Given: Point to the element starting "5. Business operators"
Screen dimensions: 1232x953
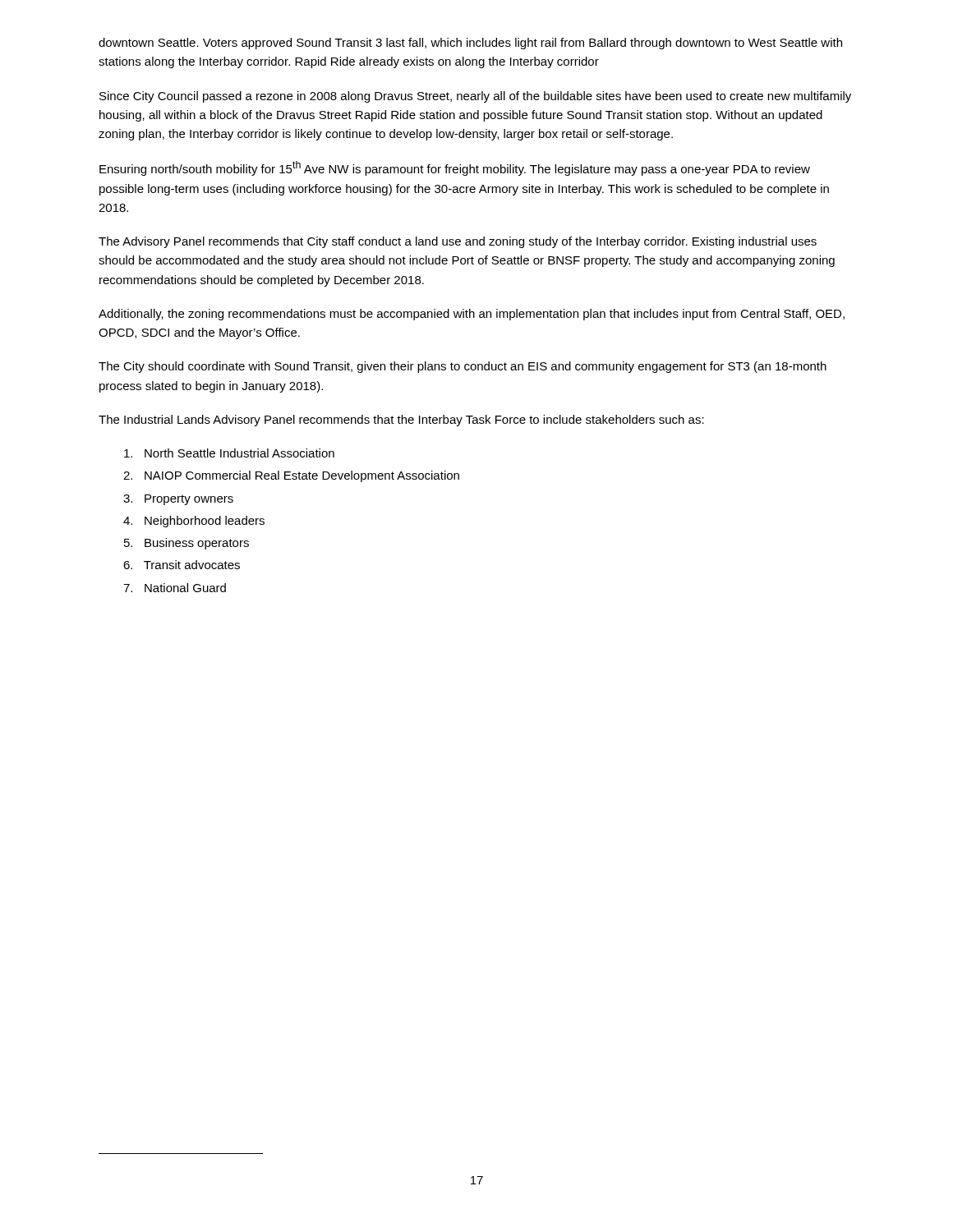Looking at the screenshot, I should [x=186, y=543].
